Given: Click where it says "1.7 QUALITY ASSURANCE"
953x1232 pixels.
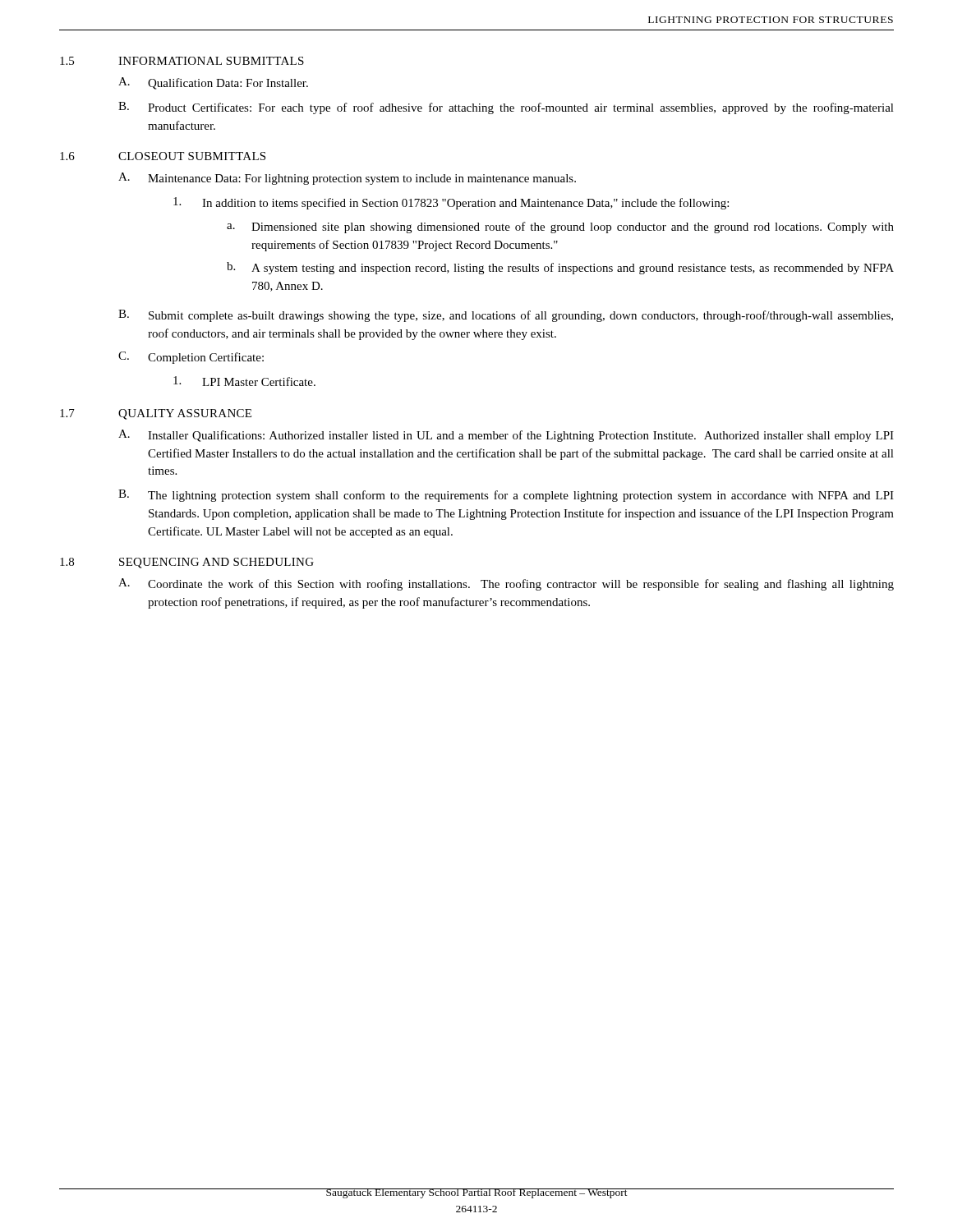Looking at the screenshot, I should point(156,413).
